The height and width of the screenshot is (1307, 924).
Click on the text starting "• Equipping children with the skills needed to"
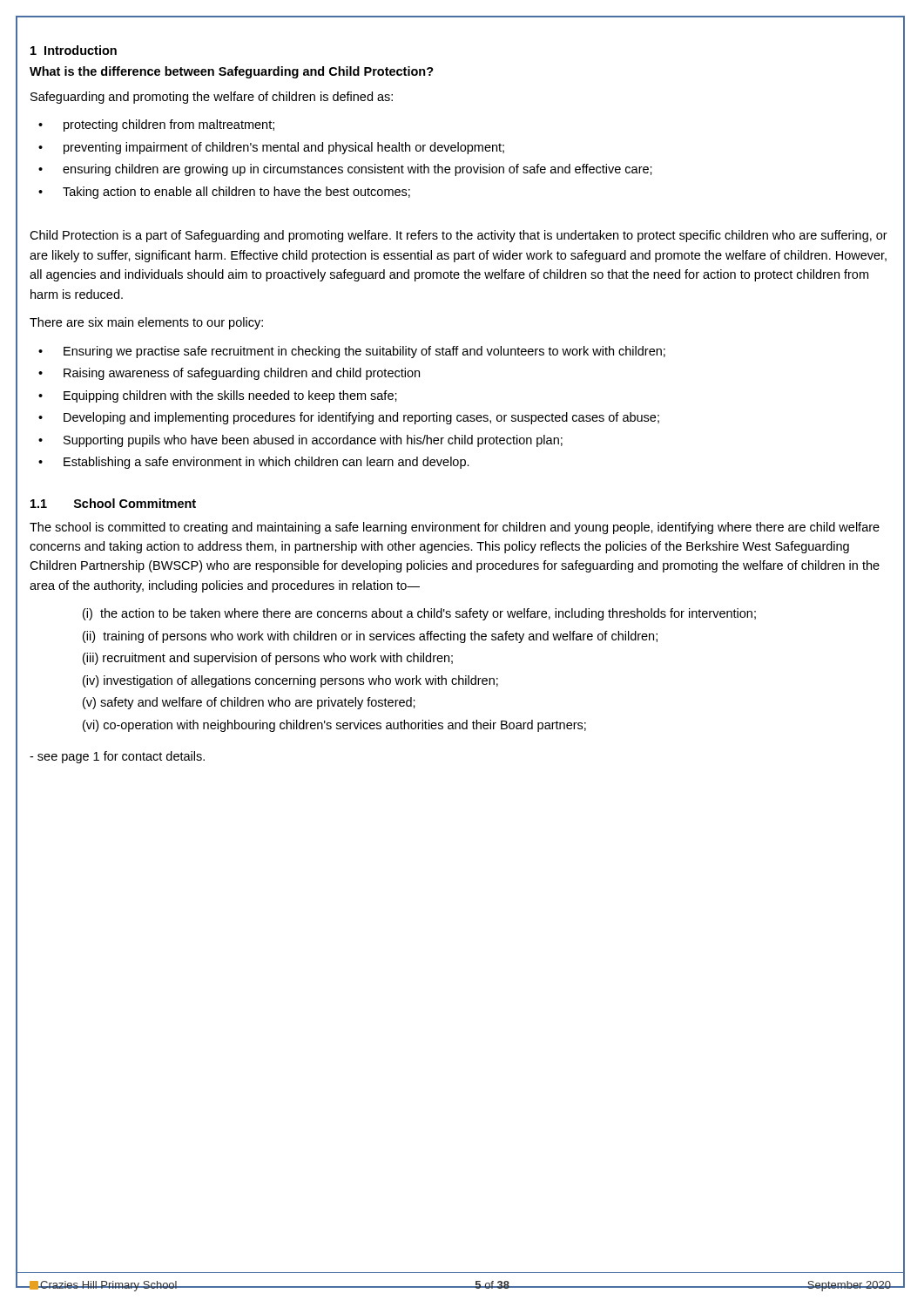tap(218, 396)
